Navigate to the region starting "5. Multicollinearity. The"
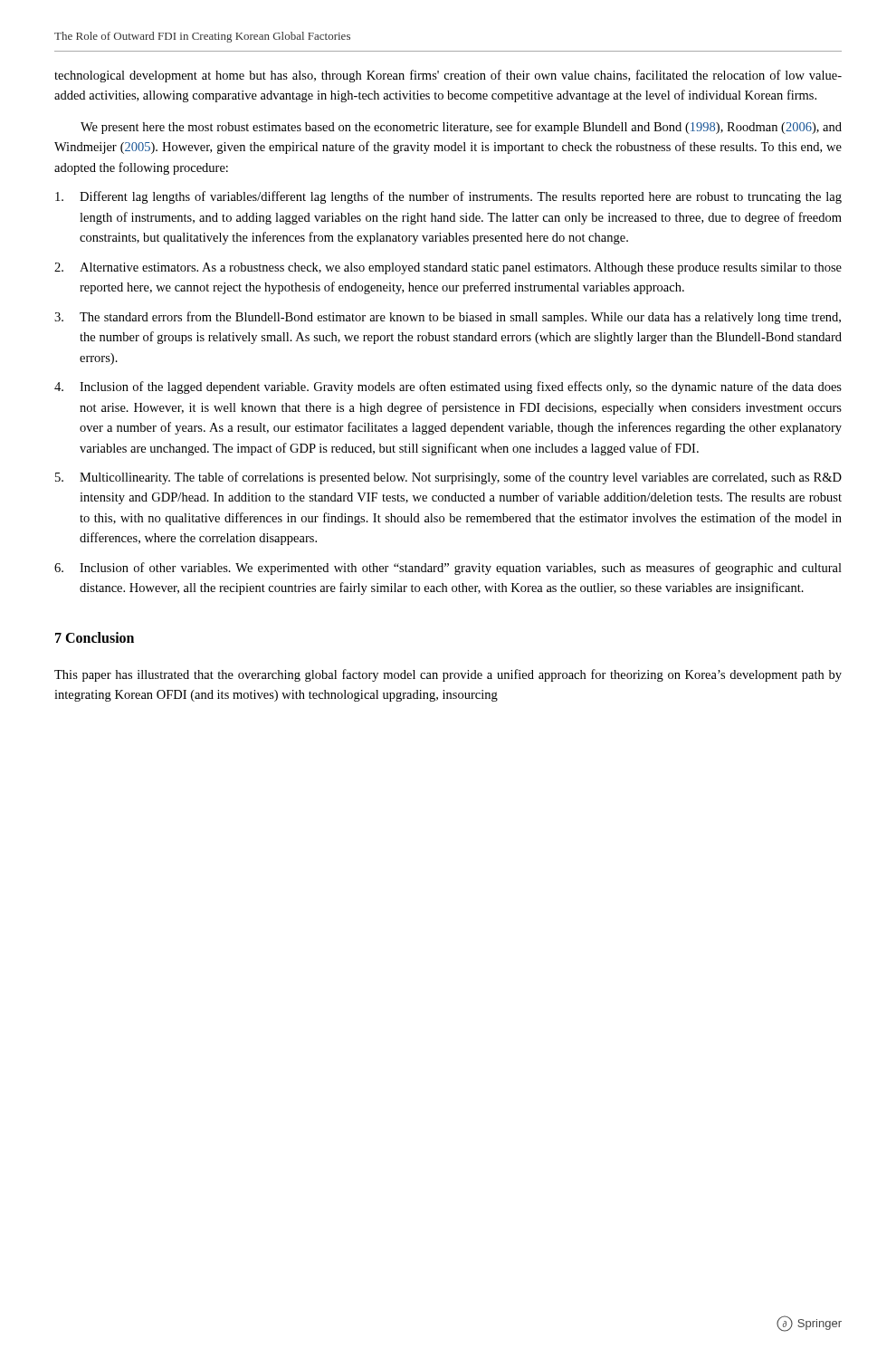This screenshot has width=896, height=1358. tap(448, 508)
